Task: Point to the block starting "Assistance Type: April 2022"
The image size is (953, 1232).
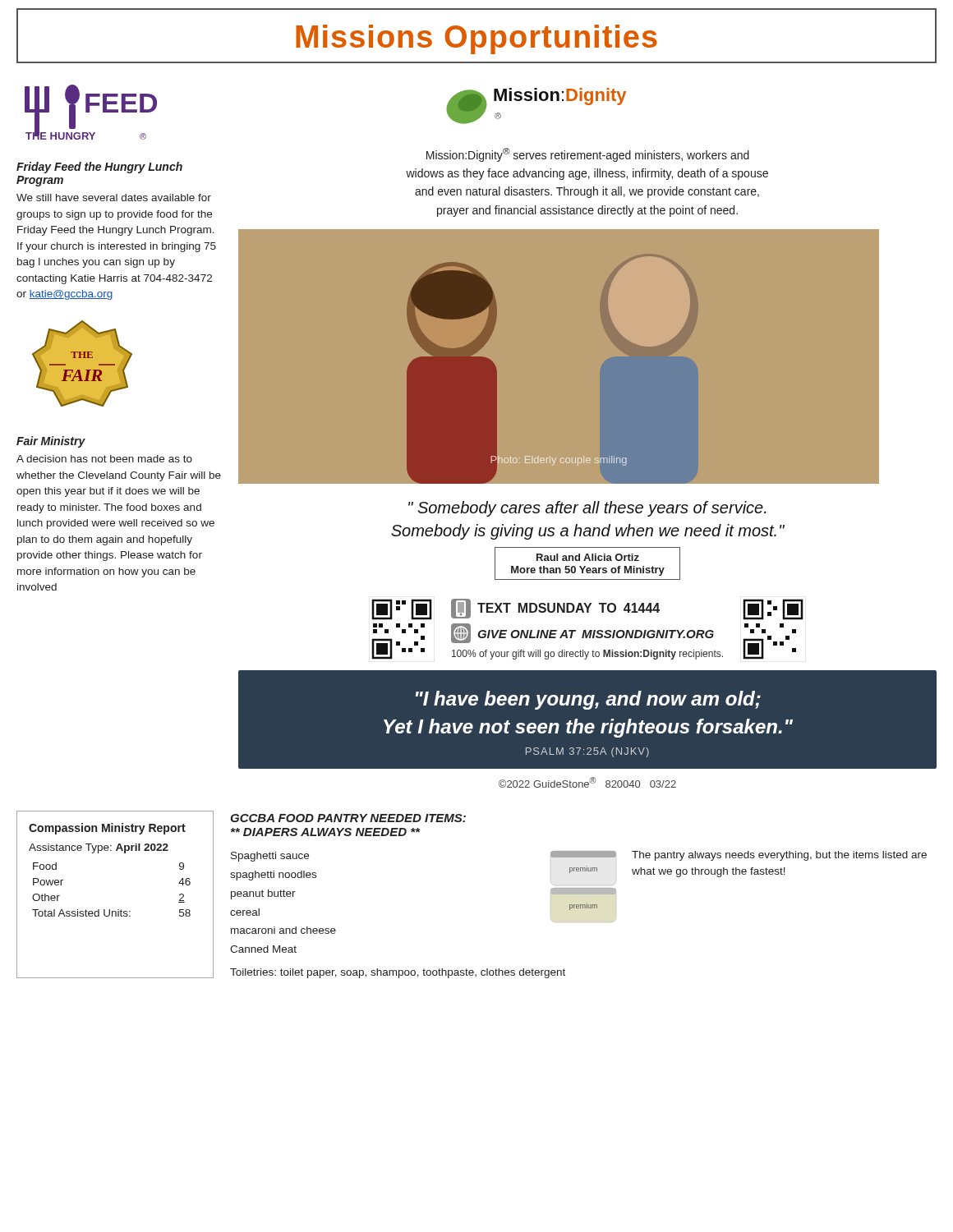Action: coord(99,847)
